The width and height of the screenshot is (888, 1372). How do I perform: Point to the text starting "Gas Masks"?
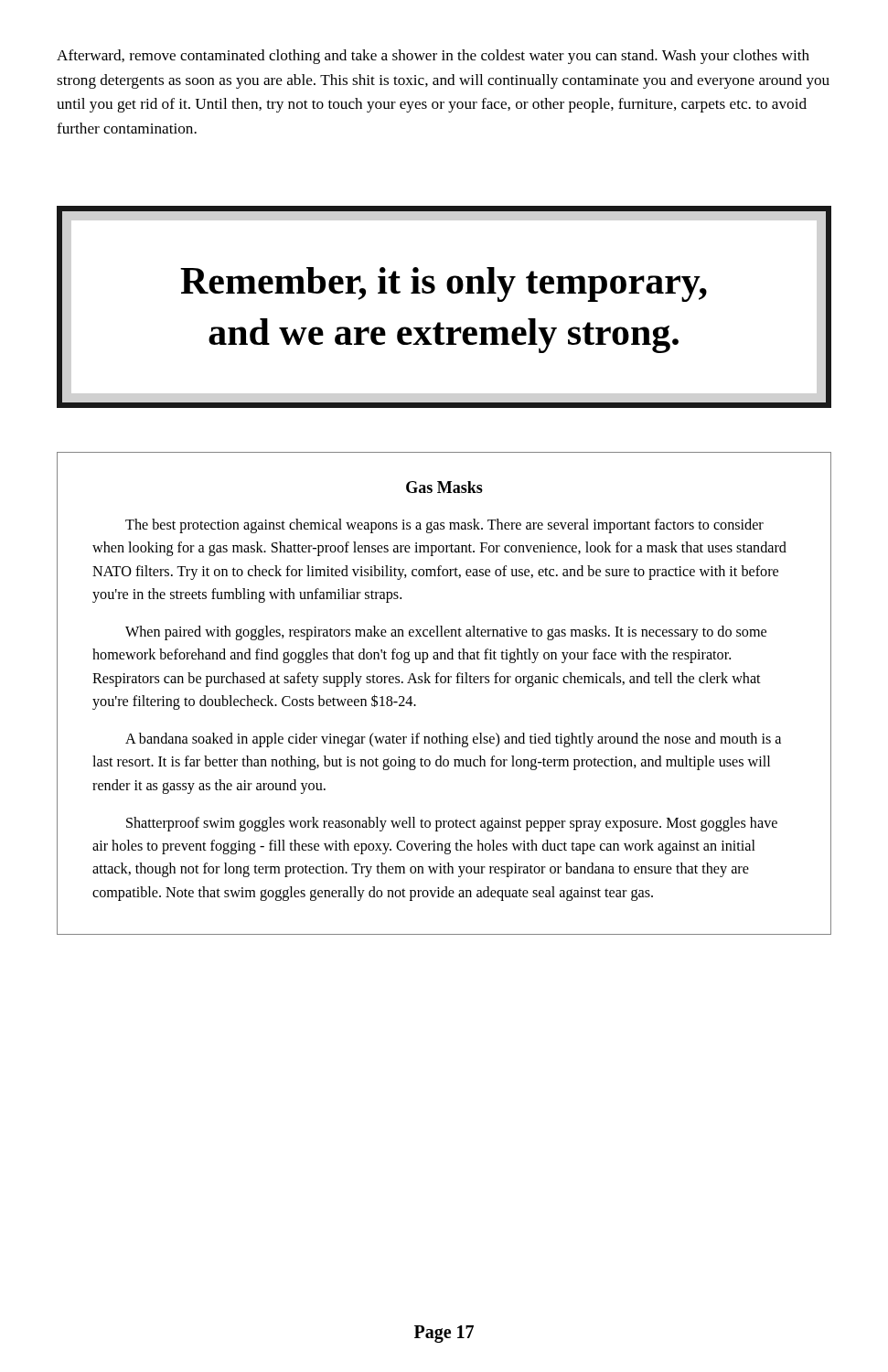click(444, 488)
